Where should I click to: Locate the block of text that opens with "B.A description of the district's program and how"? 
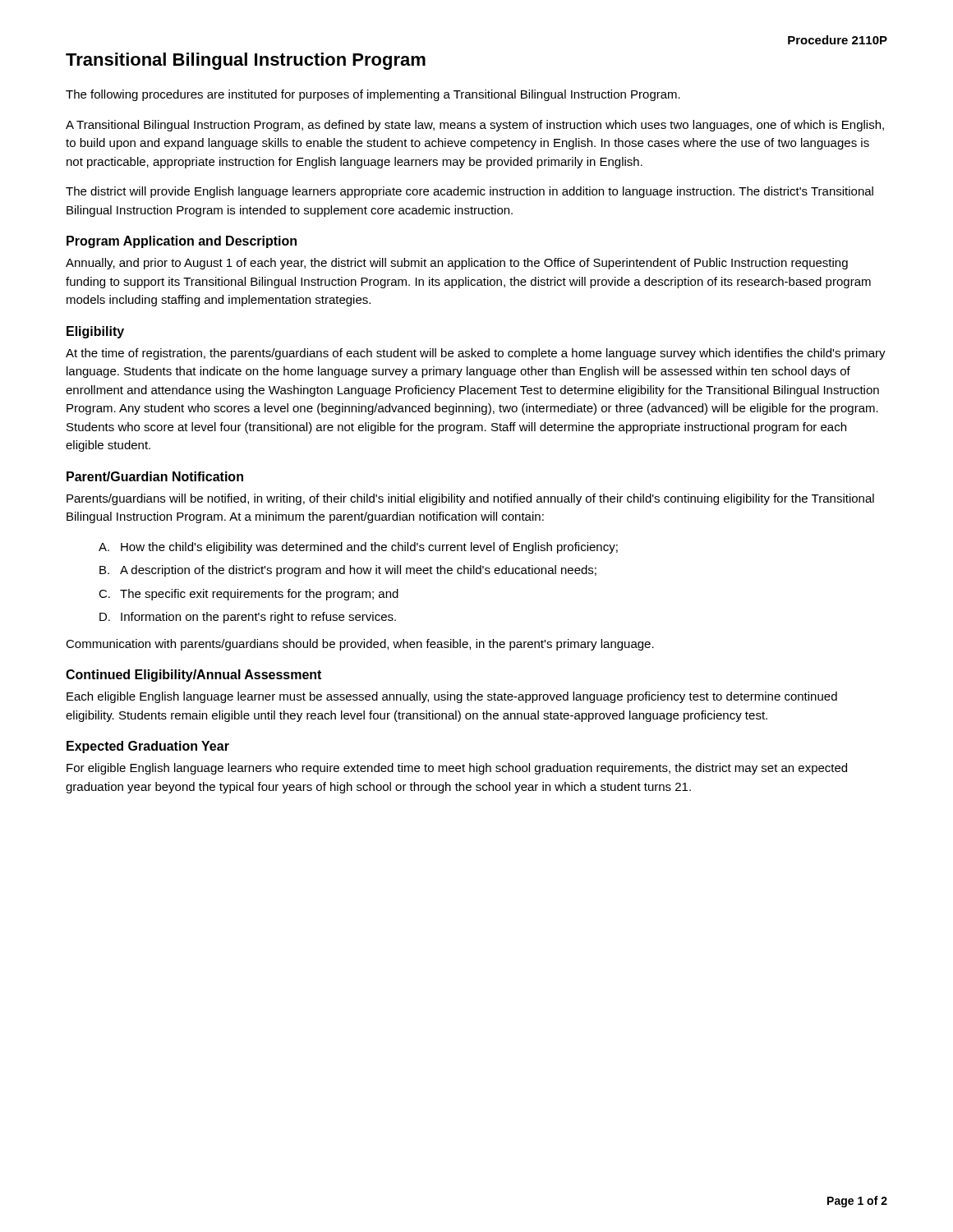tap(348, 570)
